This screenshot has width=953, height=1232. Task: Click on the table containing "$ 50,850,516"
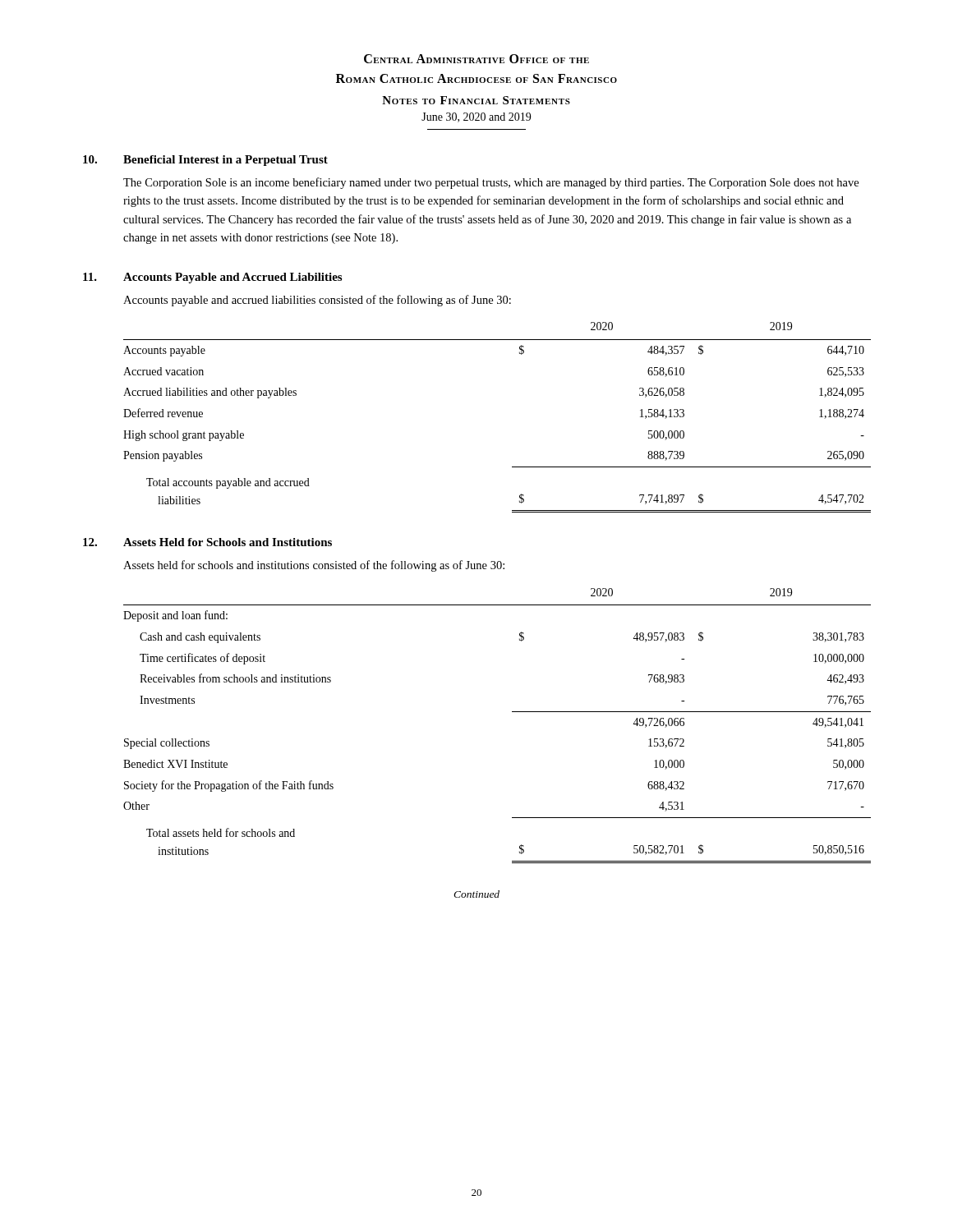pos(497,723)
